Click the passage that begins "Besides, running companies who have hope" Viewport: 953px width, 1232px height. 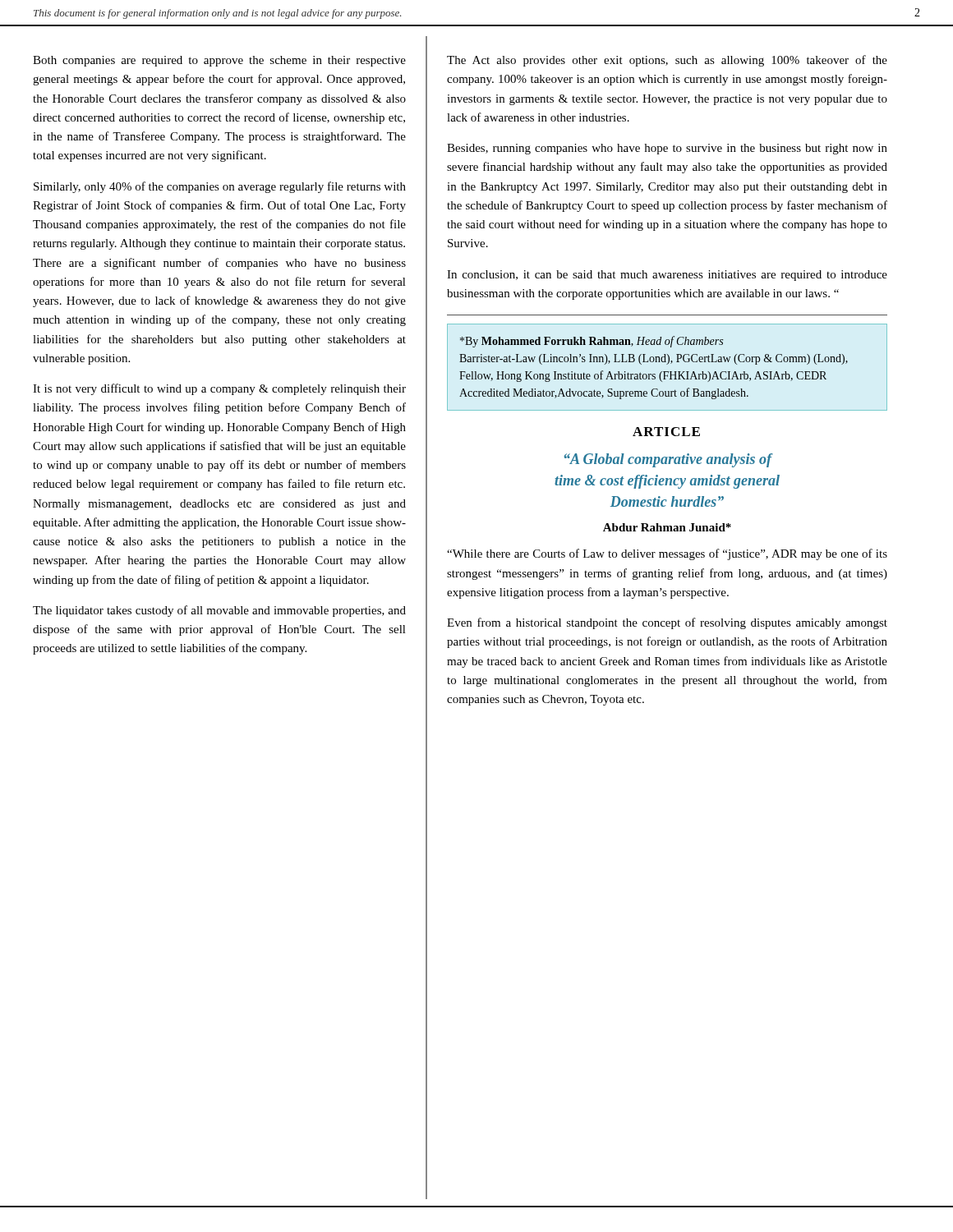667,196
